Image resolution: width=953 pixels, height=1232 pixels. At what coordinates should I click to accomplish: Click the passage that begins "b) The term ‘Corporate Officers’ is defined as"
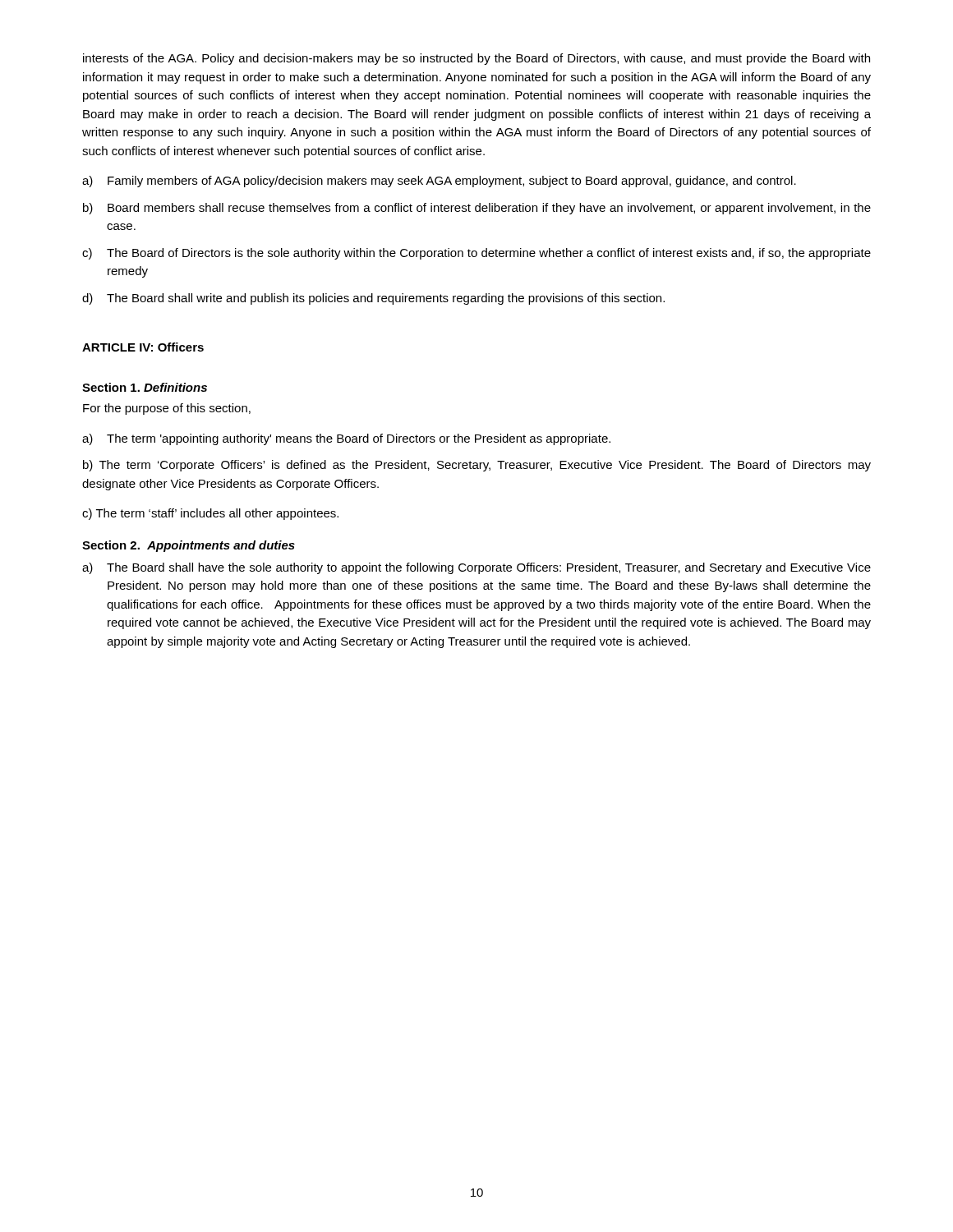(476, 474)
